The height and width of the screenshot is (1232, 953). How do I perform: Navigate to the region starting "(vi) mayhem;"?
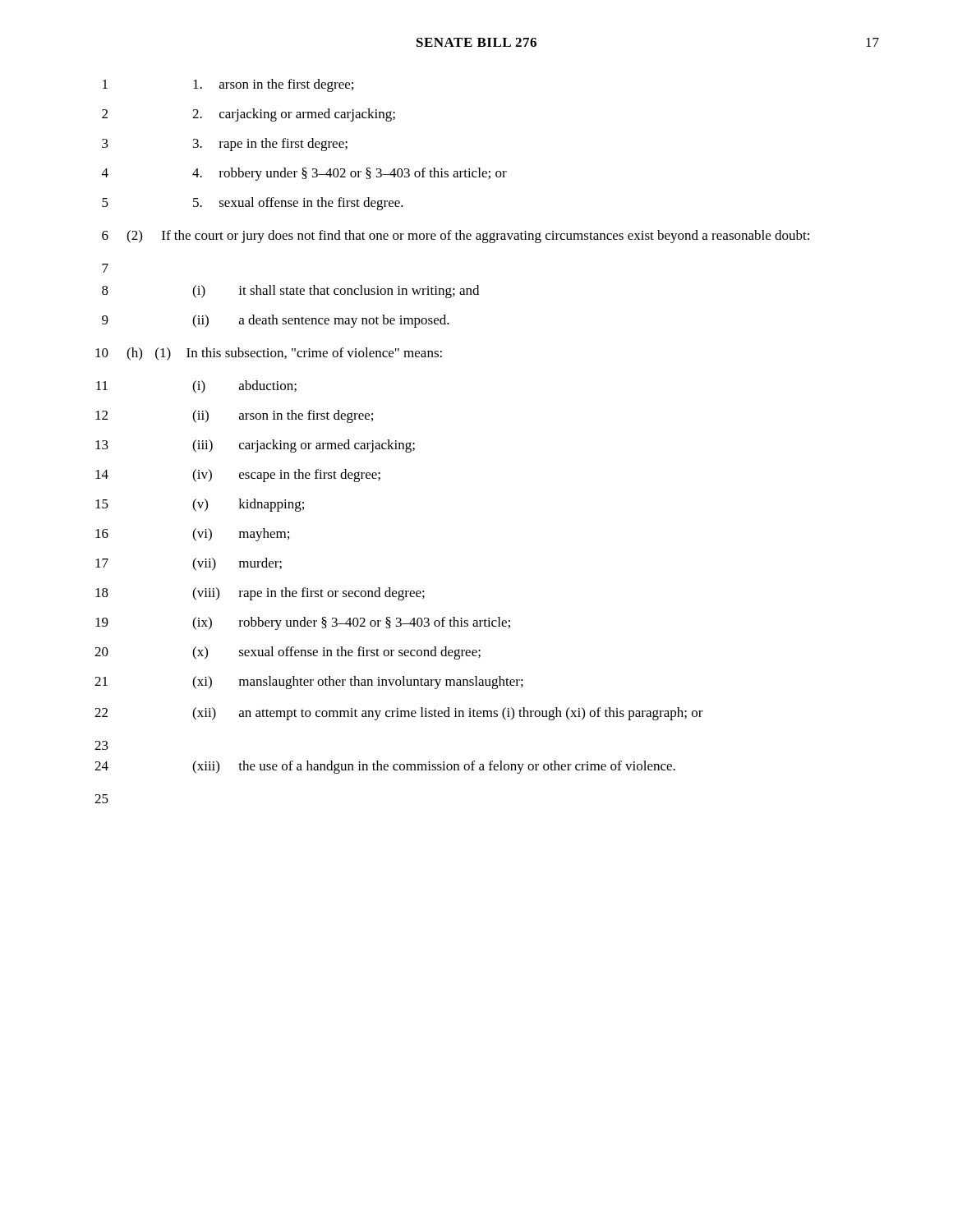[x=241, y=534]
